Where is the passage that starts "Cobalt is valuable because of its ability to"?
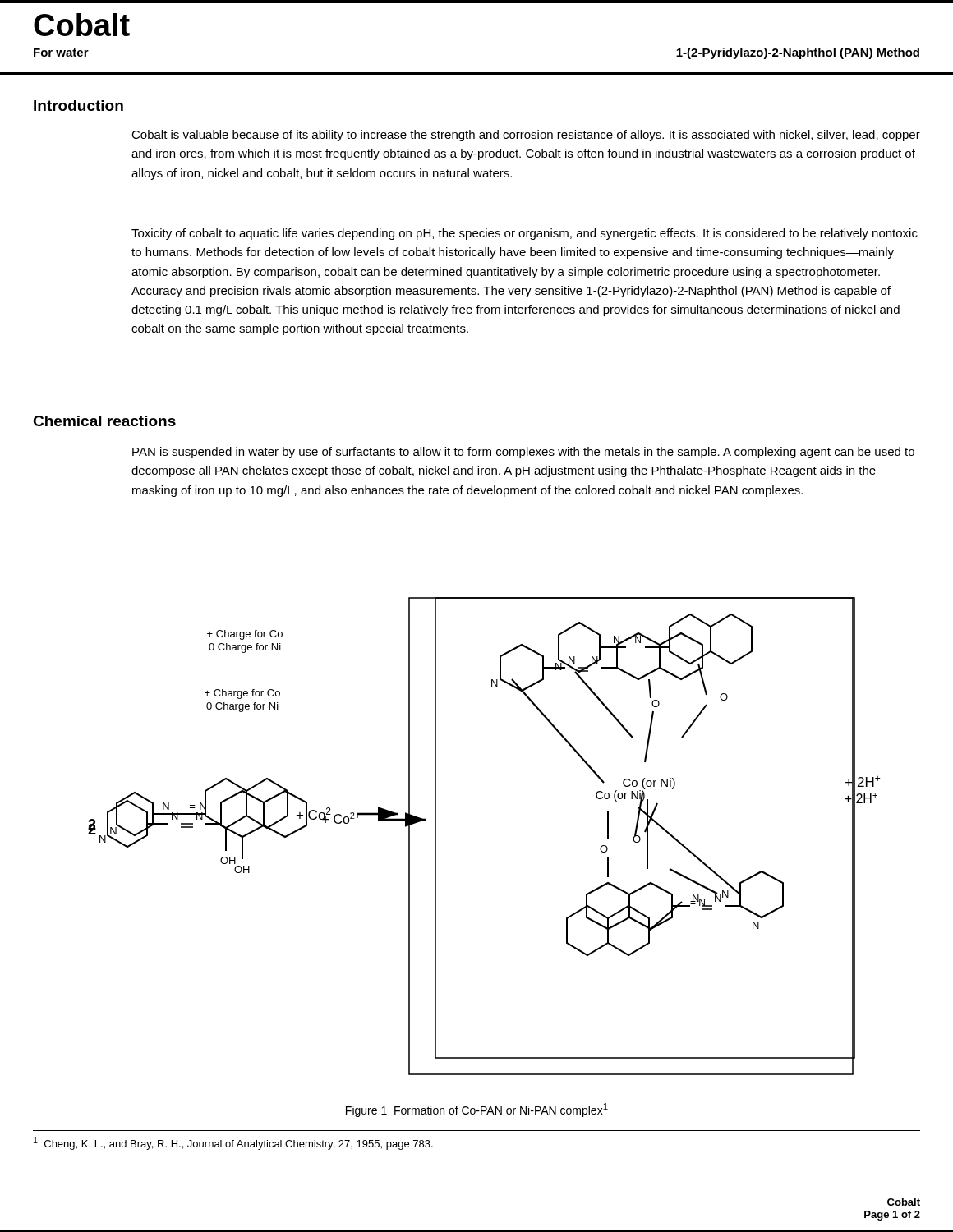 click(526, 153)
